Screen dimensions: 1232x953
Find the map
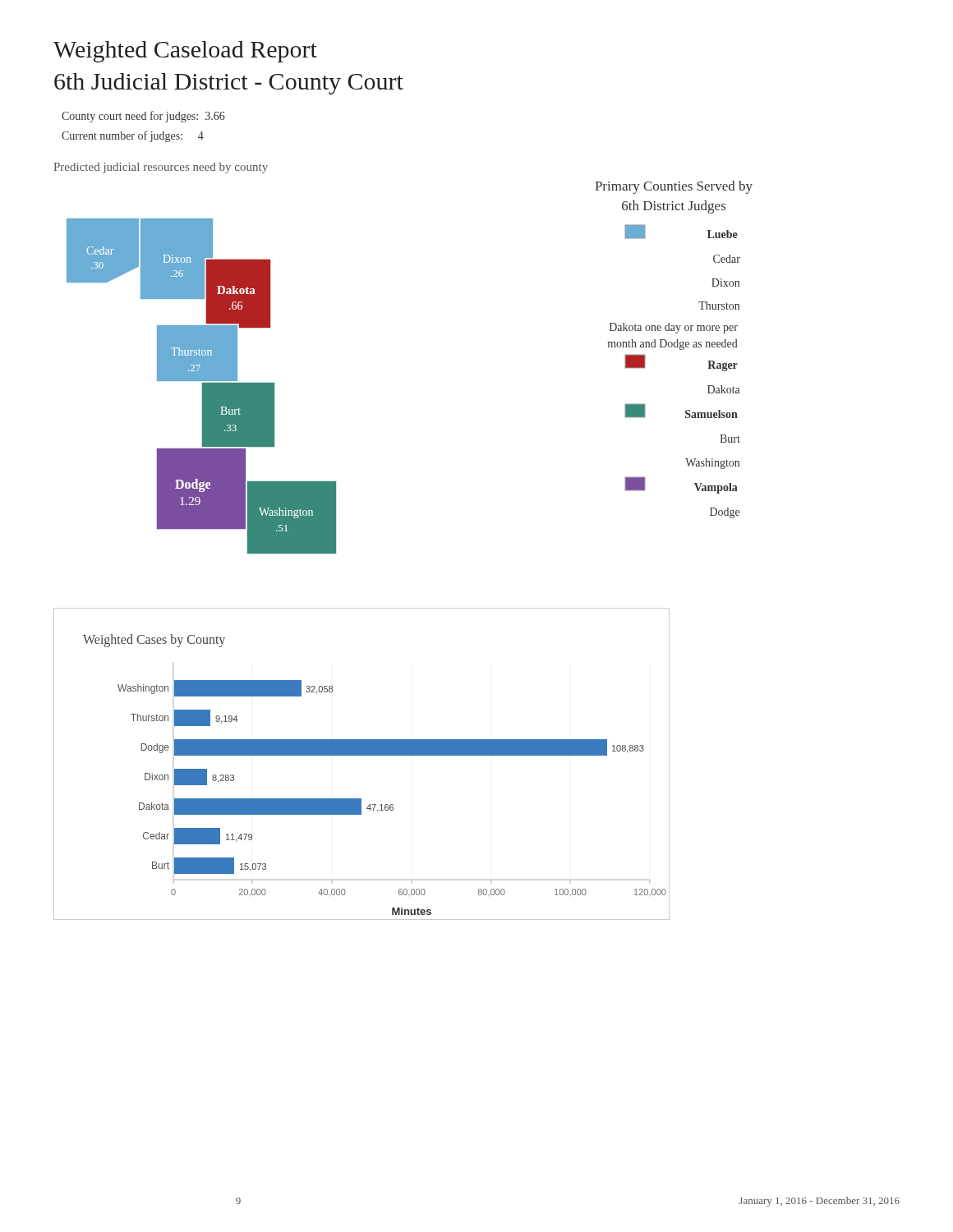point(214,374)
